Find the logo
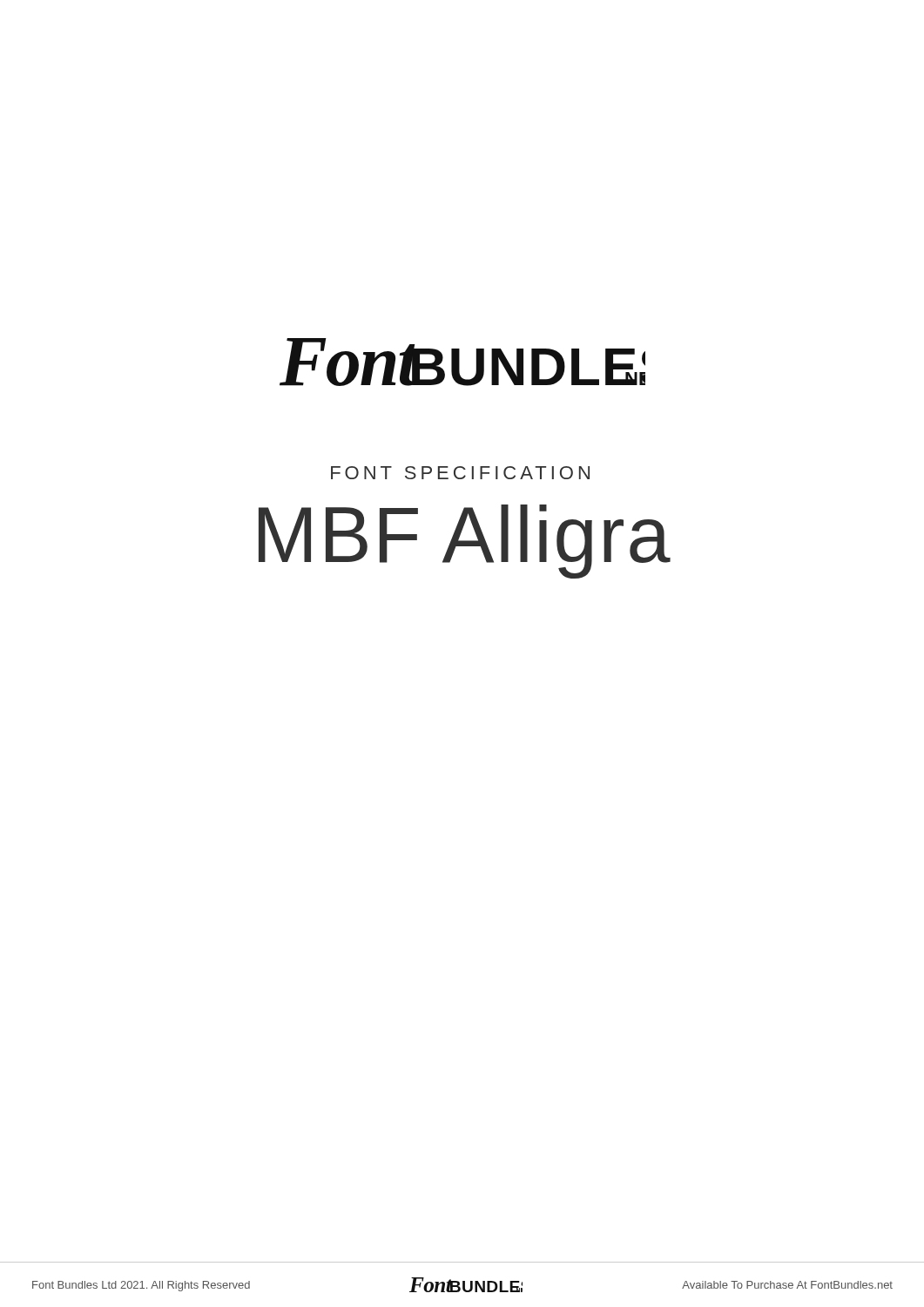 click(462, 363)
